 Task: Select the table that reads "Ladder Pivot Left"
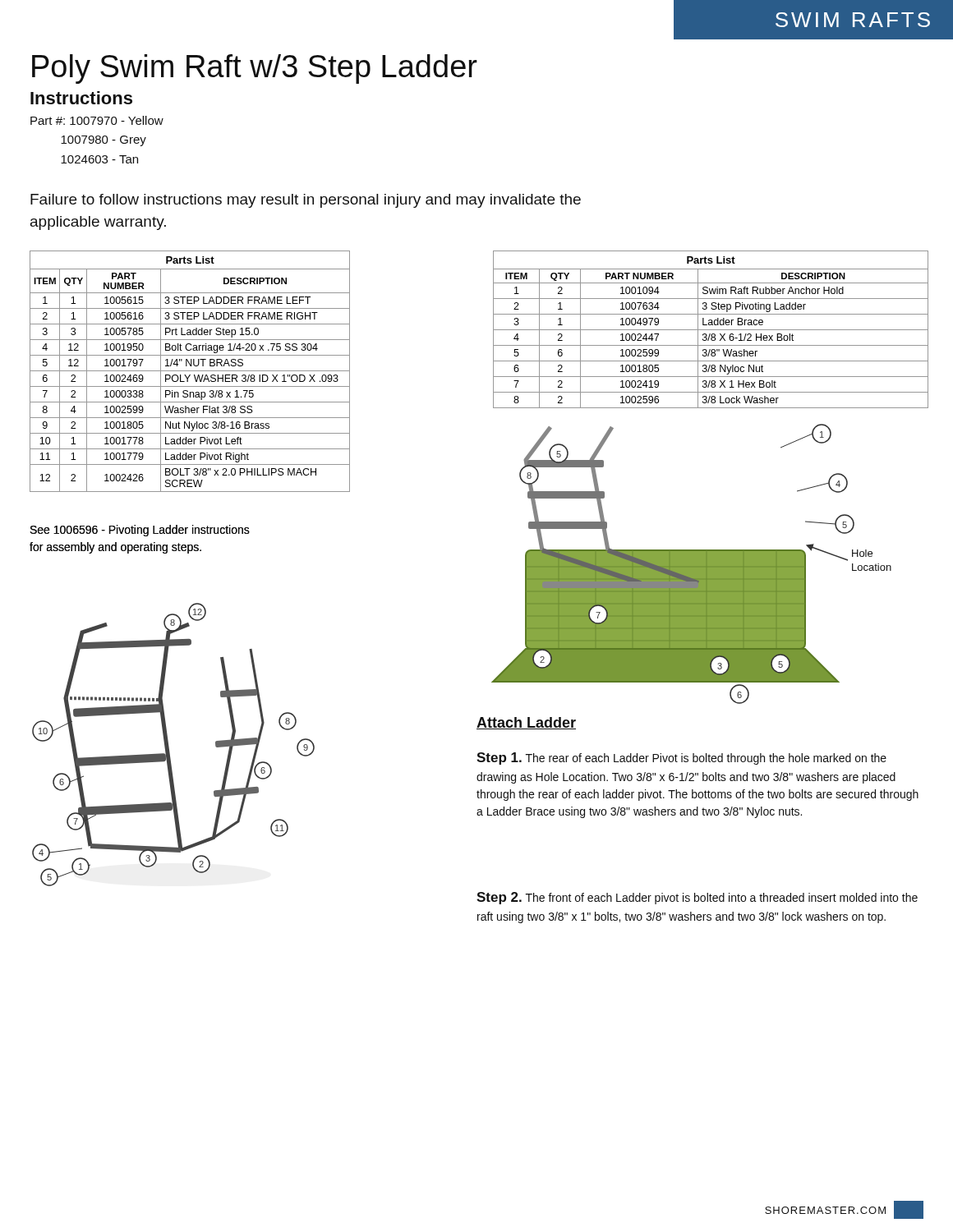click(x=190, y=371)
